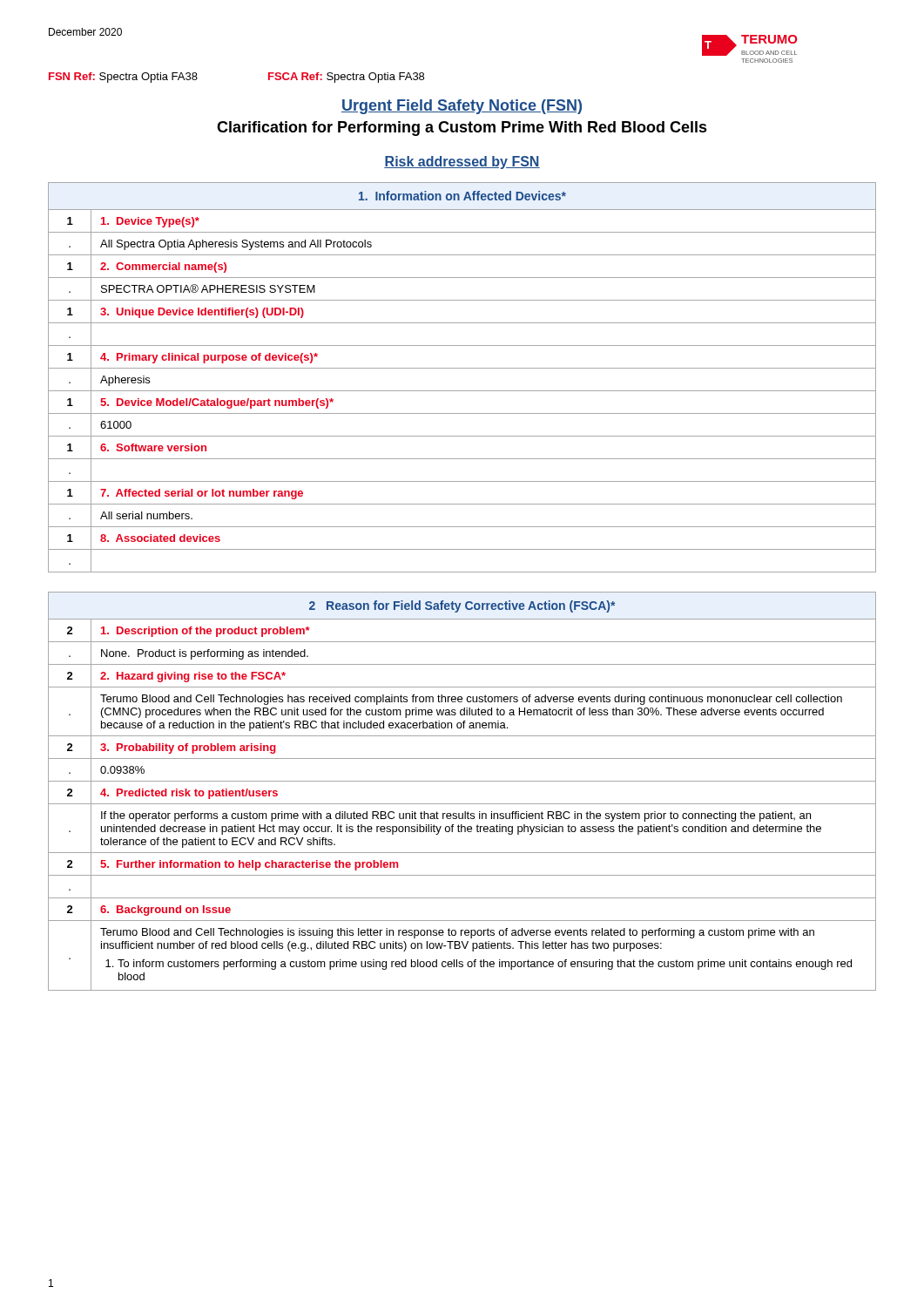The width and height of the screenshot is (924, 1307).
Task: Click where it says "Risk addressed by FSN"
Action: [x=462, y=162]
